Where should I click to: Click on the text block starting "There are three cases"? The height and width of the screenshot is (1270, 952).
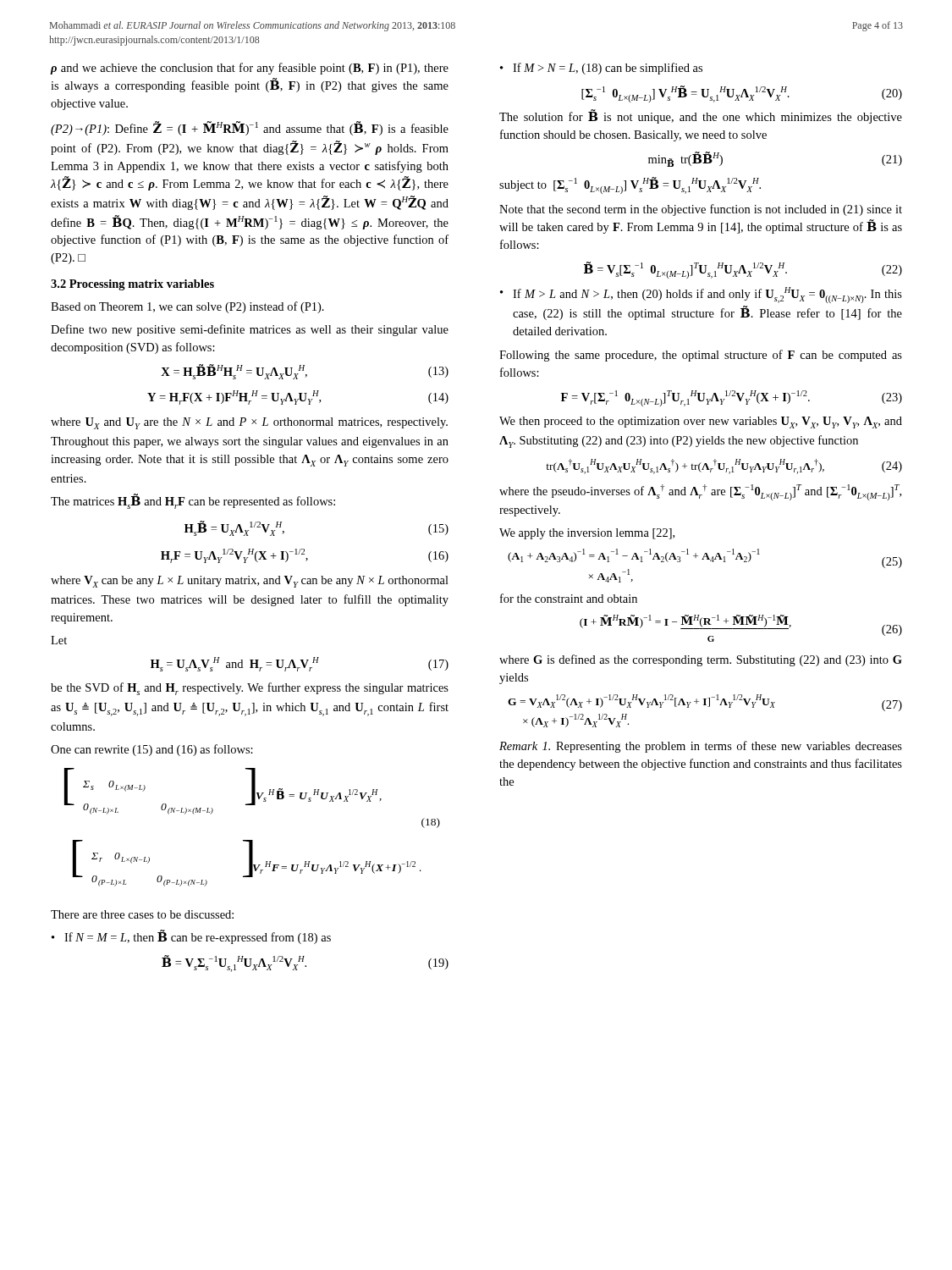[143, 915]
